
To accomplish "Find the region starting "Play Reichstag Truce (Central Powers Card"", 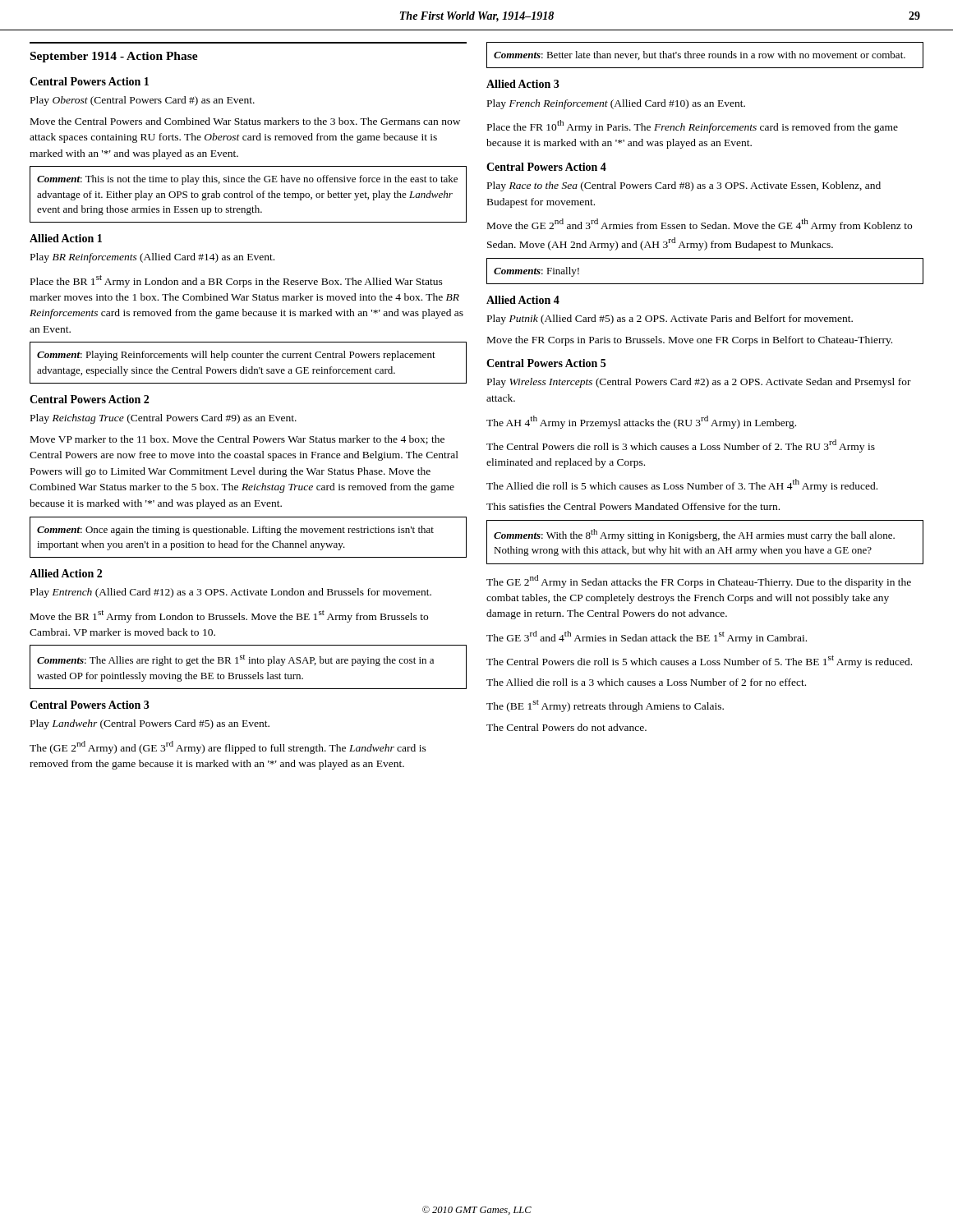I will 163,418.
